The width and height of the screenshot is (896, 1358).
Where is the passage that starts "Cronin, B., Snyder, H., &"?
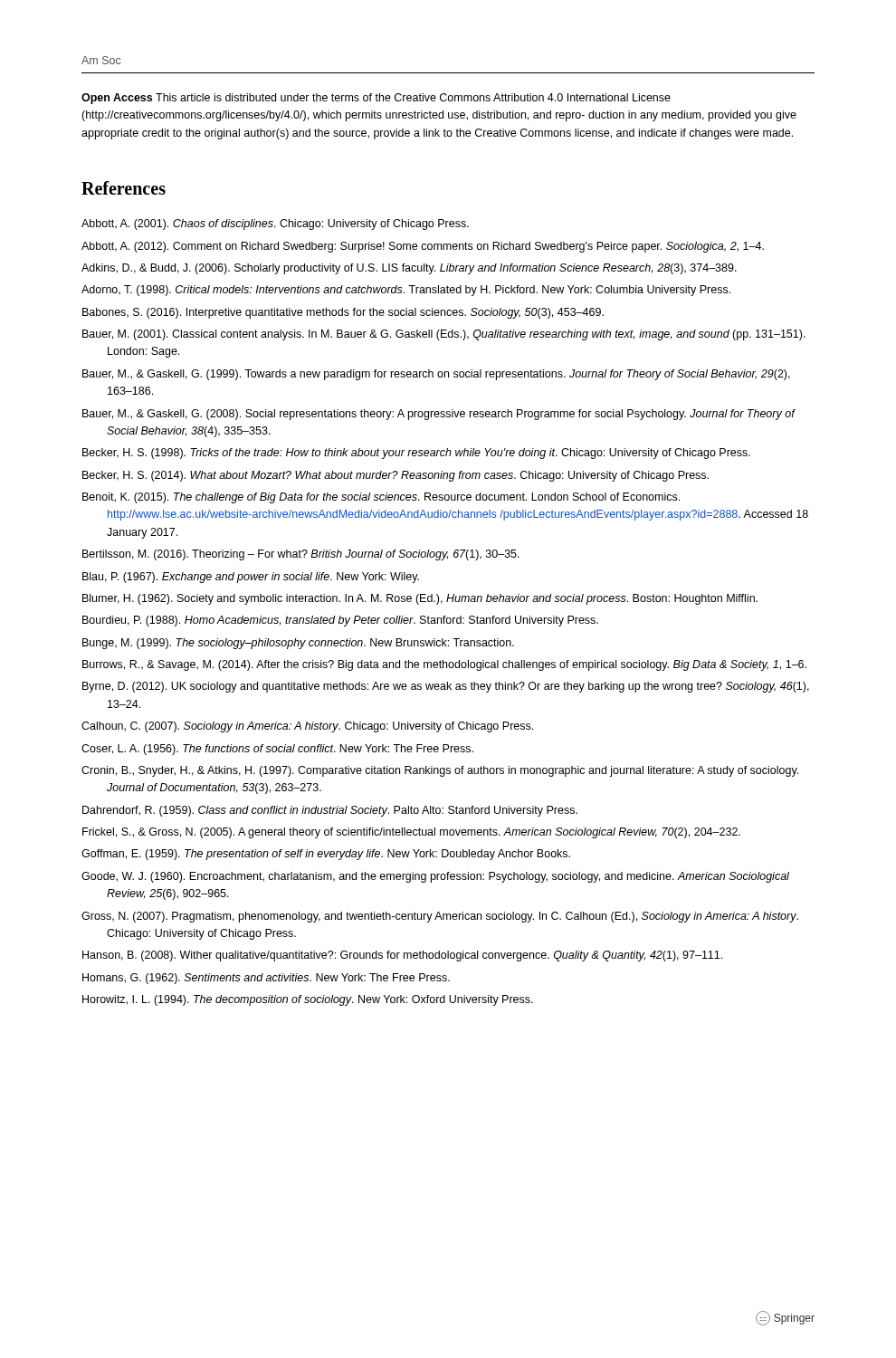[440, 779]
